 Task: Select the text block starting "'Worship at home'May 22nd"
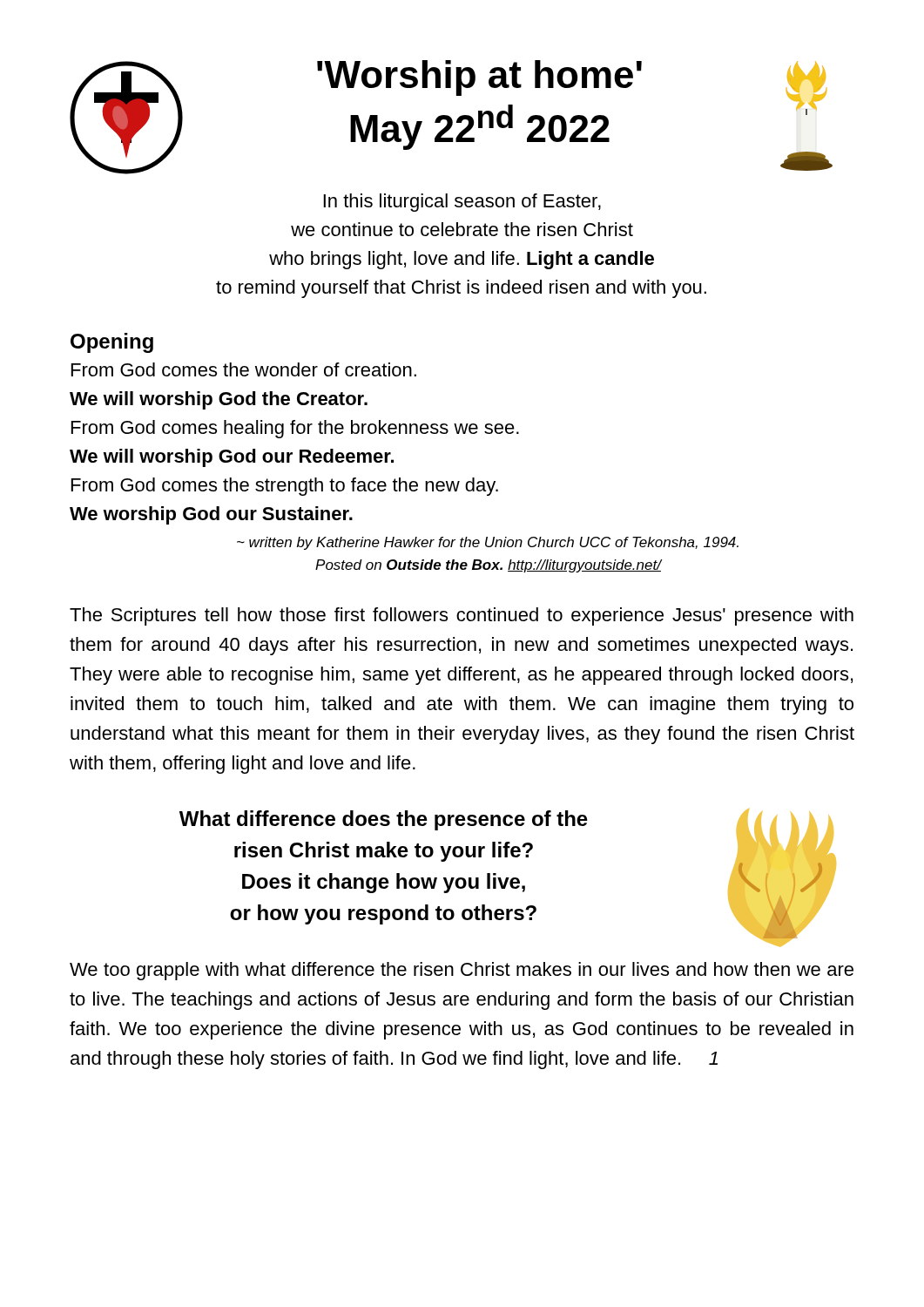(479, 102)
